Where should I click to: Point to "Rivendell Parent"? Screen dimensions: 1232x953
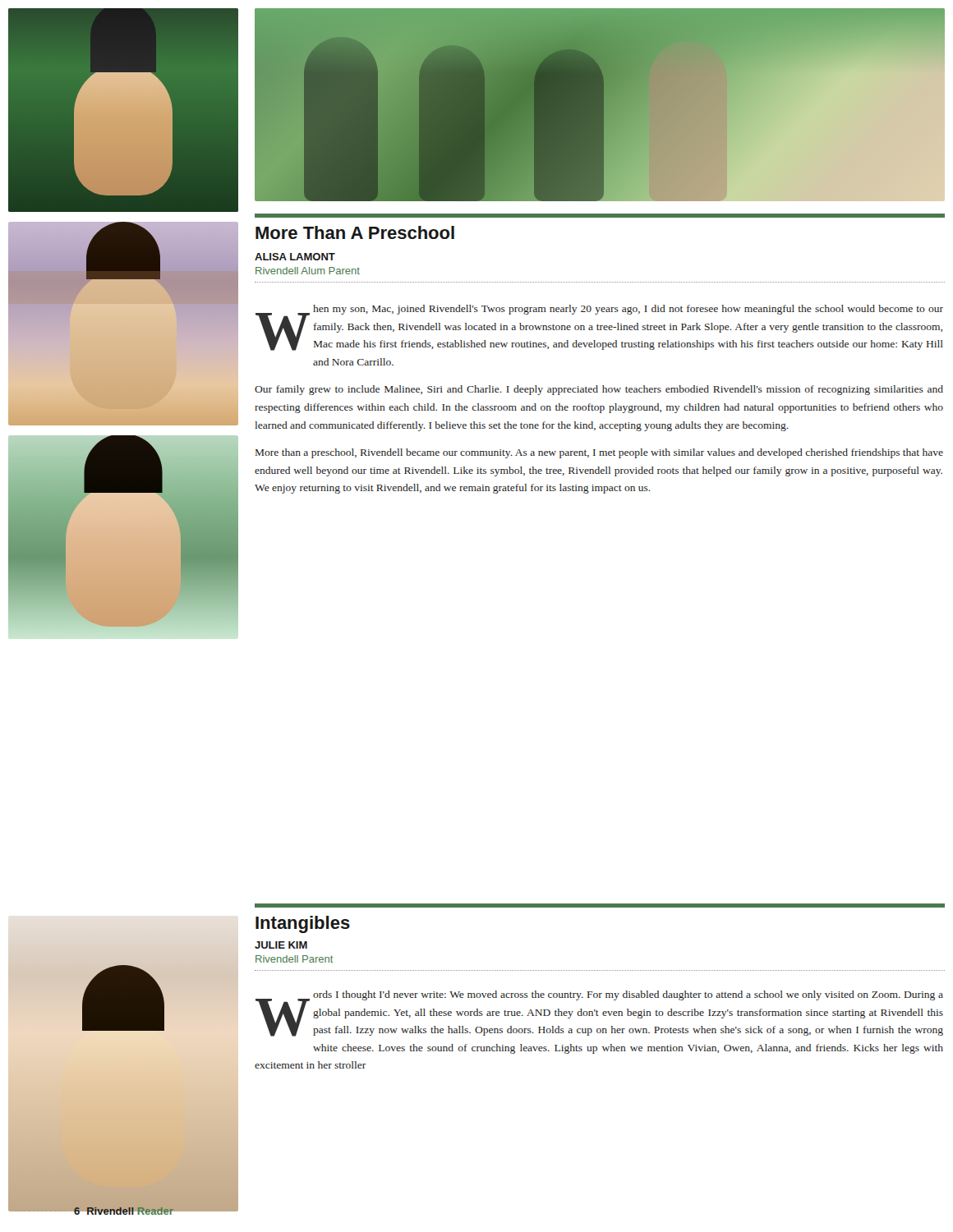600,962
